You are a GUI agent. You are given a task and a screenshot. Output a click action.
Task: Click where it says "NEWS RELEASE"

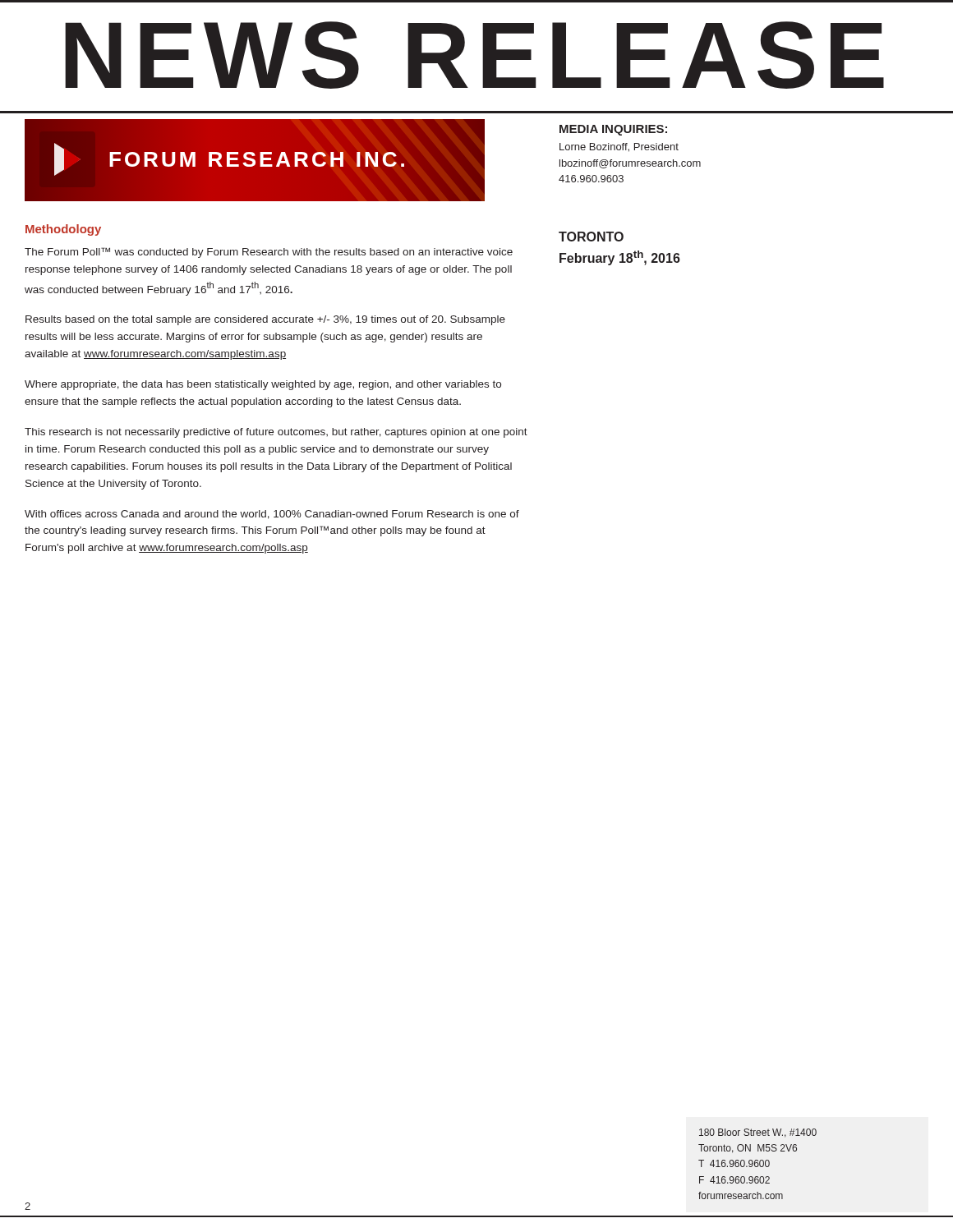pos(476,55)
